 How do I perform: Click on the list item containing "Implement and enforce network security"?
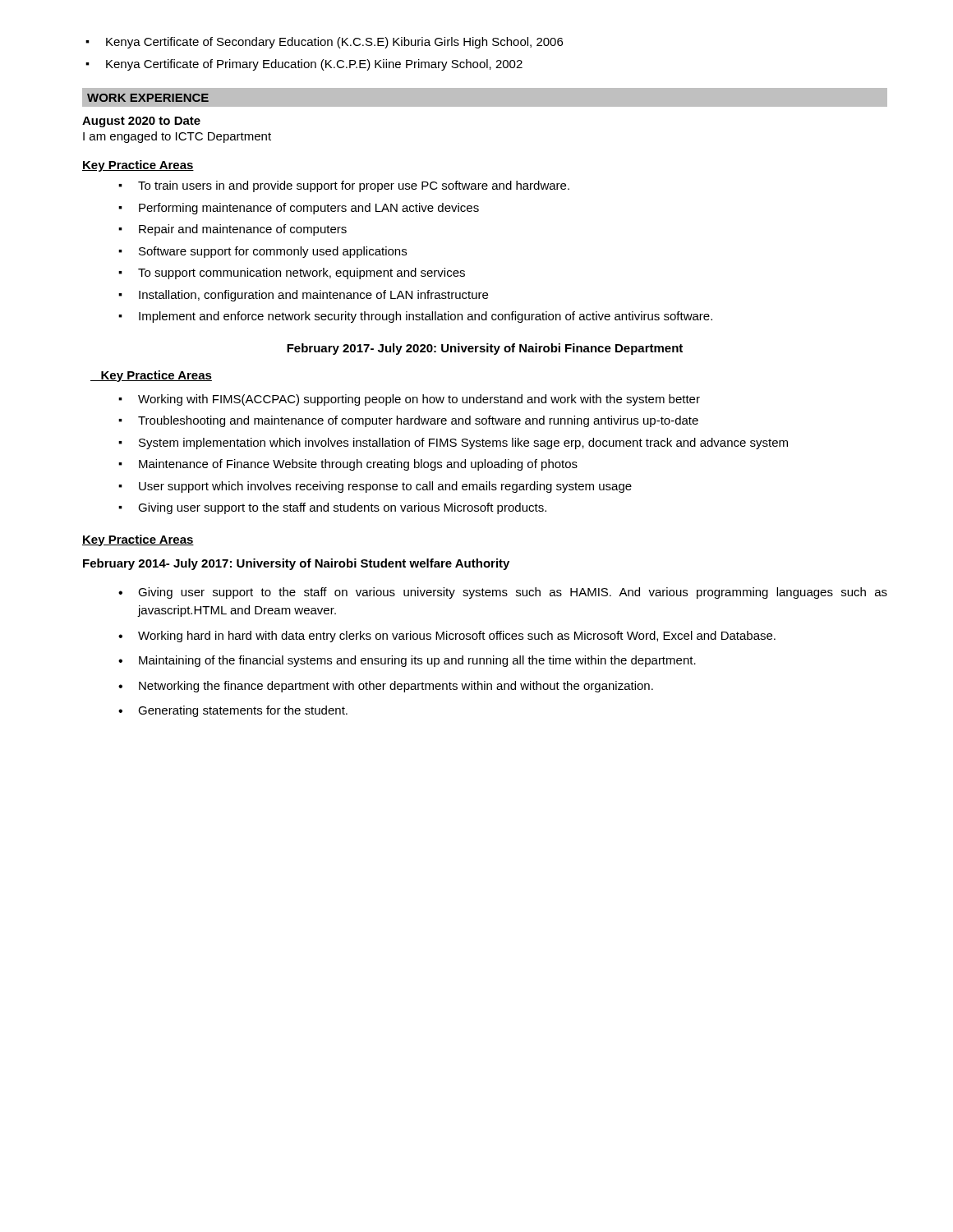click(501, 316)
